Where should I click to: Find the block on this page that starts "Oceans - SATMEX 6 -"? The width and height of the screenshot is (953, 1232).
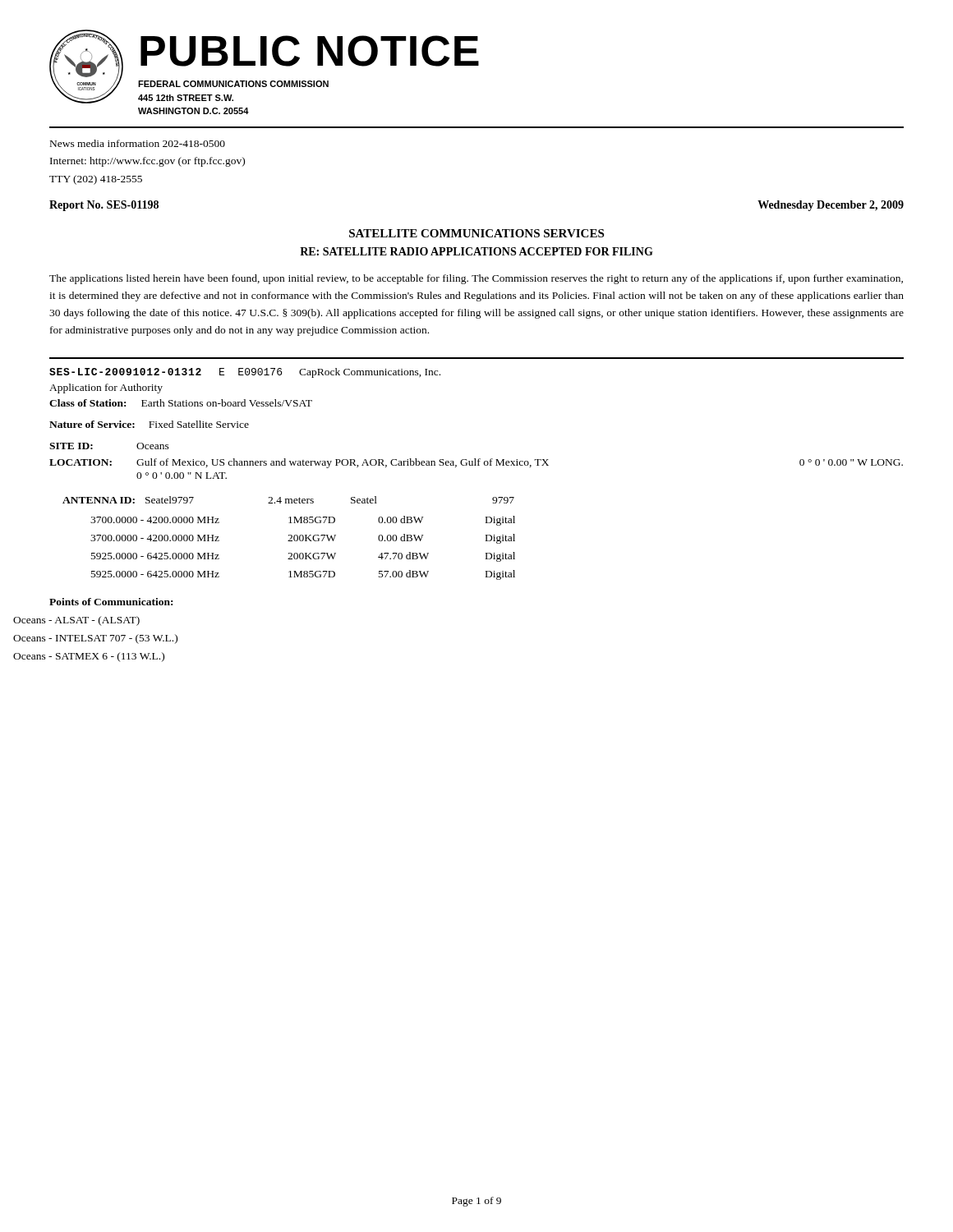pyautogui.click(x=89, y=656)
